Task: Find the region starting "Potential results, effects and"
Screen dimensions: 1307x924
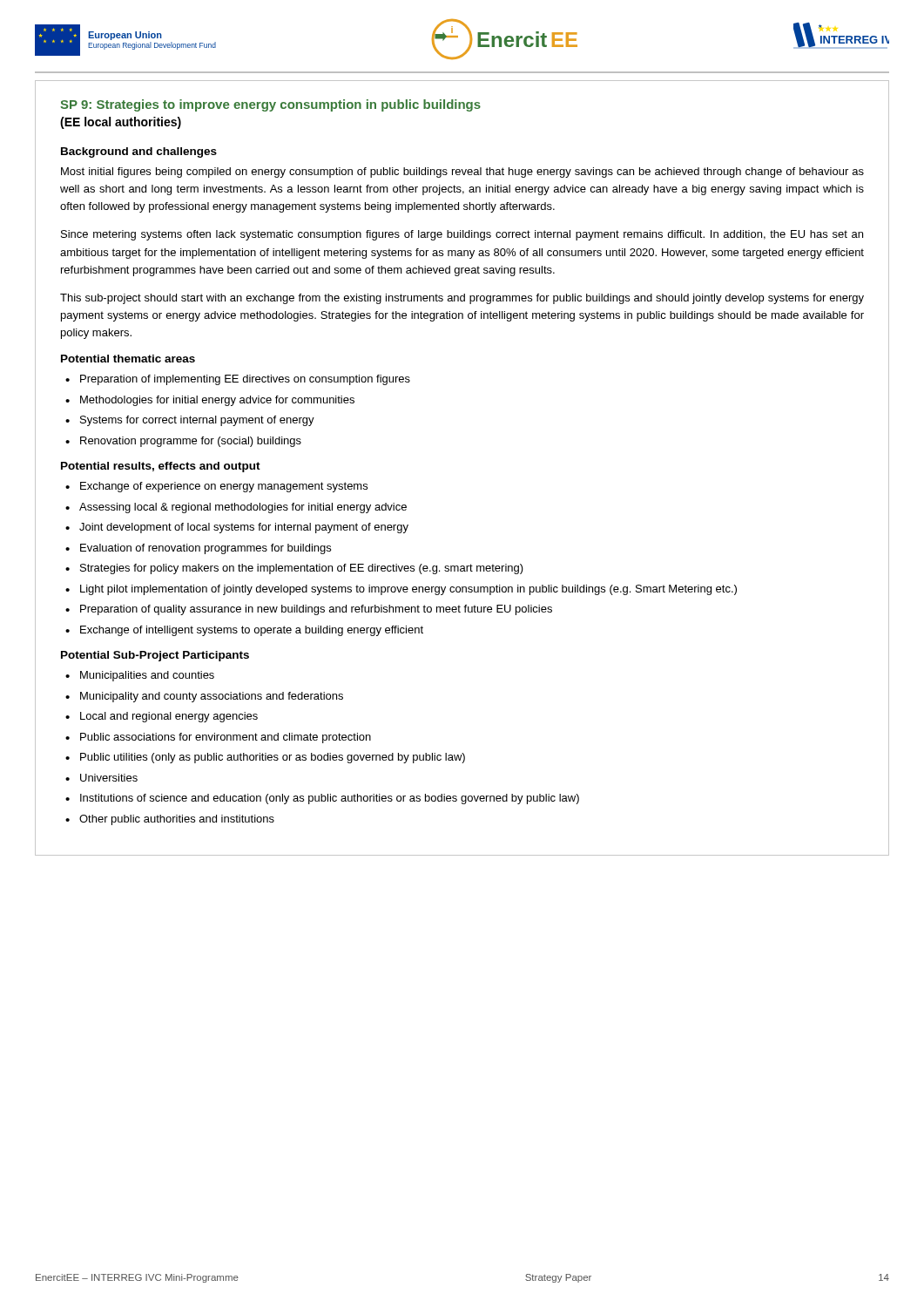Action: pyautogui.click(x=160, y=466)
